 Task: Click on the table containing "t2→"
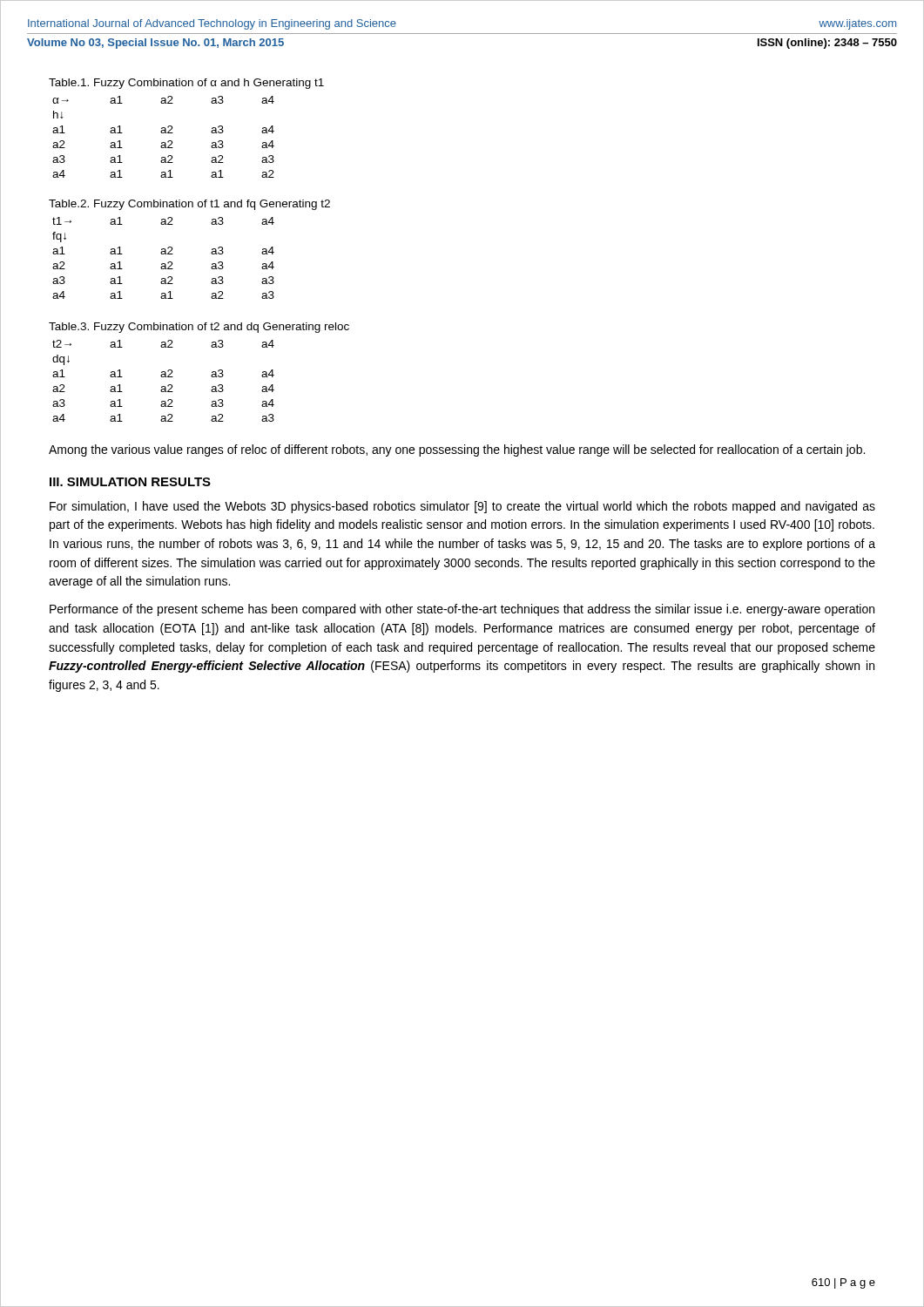462,381
